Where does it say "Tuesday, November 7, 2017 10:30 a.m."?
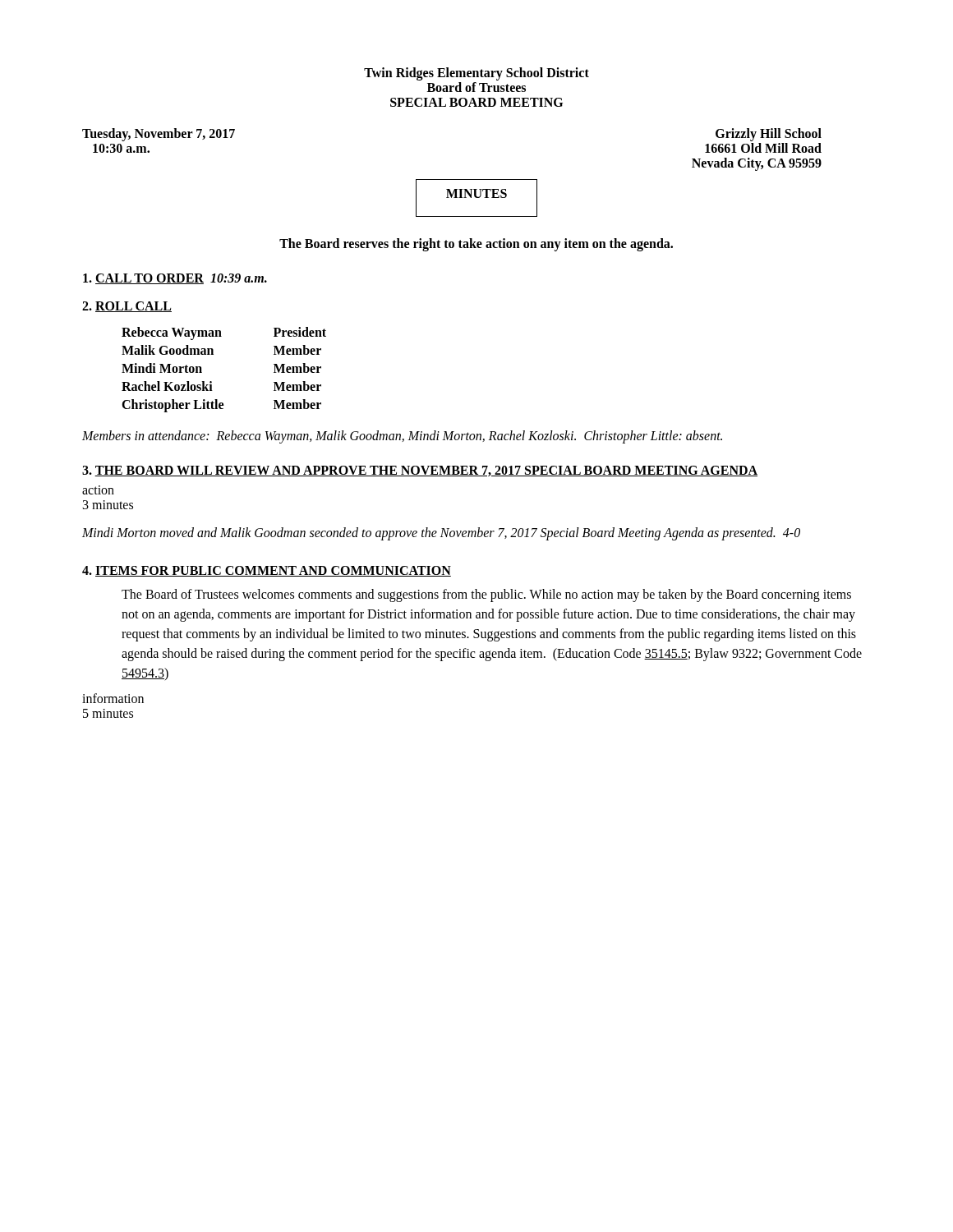The height and width of the screenshot is (1232, 953). coord(159,141)
